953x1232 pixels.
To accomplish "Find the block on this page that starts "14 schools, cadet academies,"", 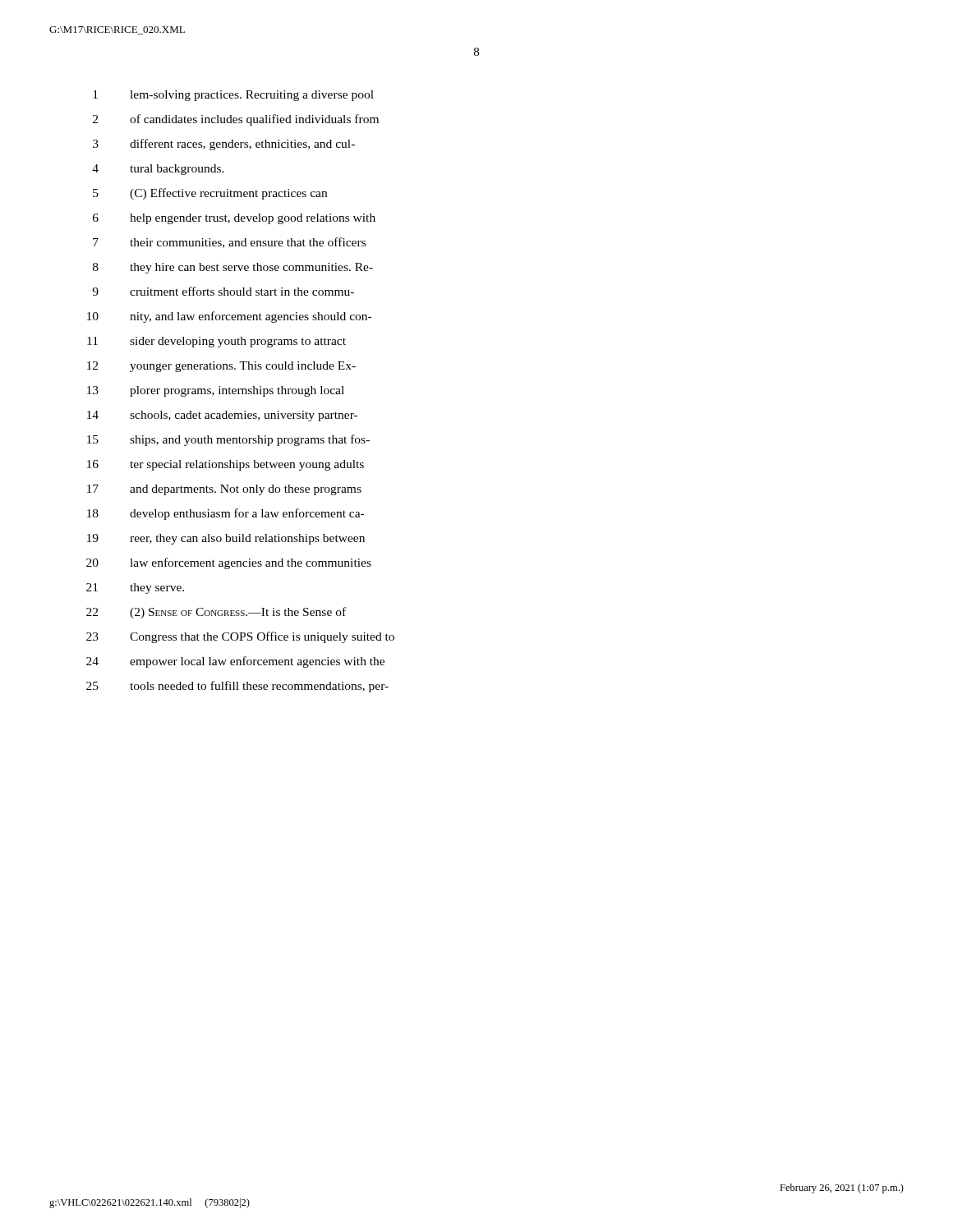I will click(222, 416).
